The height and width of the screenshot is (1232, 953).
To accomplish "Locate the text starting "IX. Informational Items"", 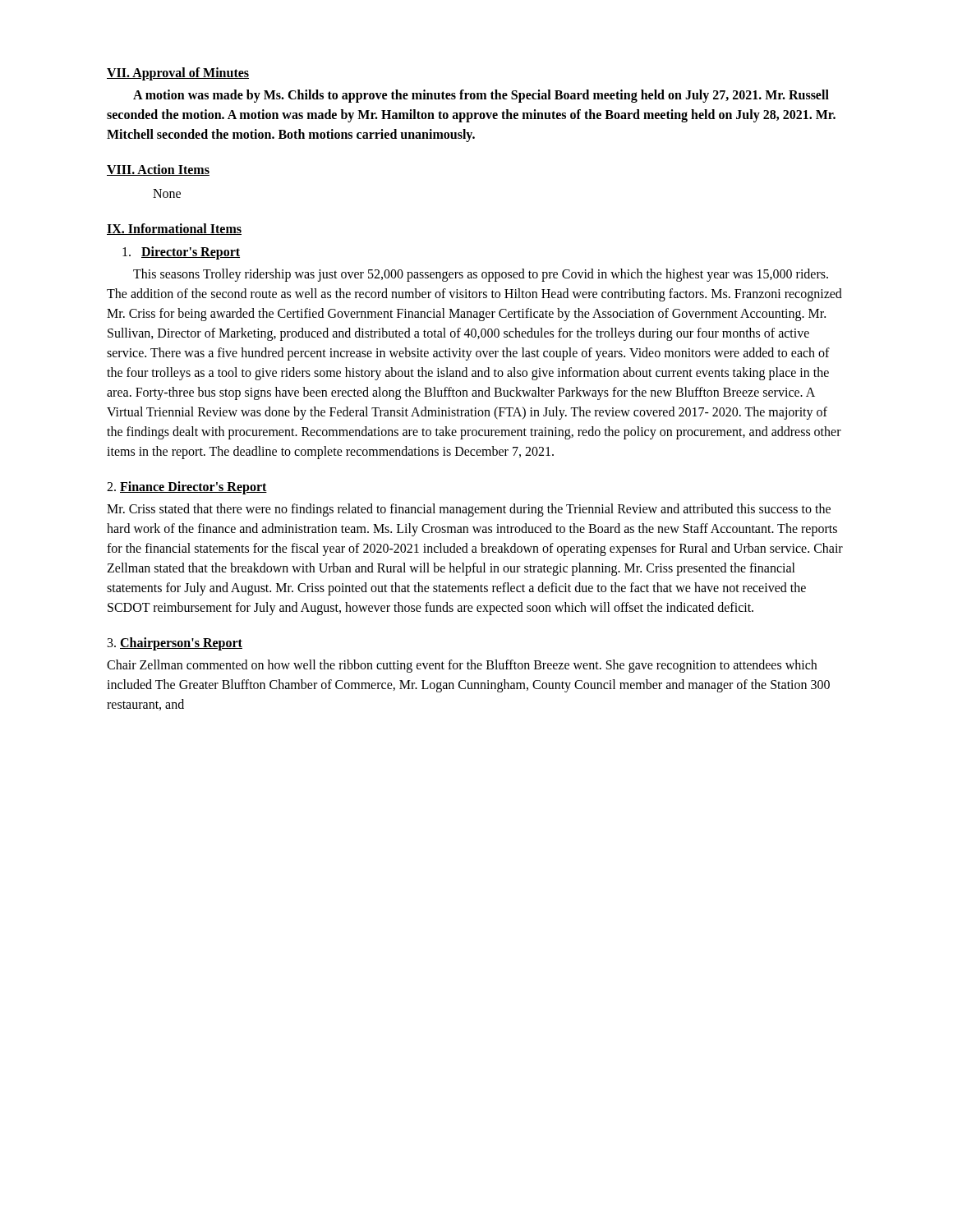I will tap(174, 229).
